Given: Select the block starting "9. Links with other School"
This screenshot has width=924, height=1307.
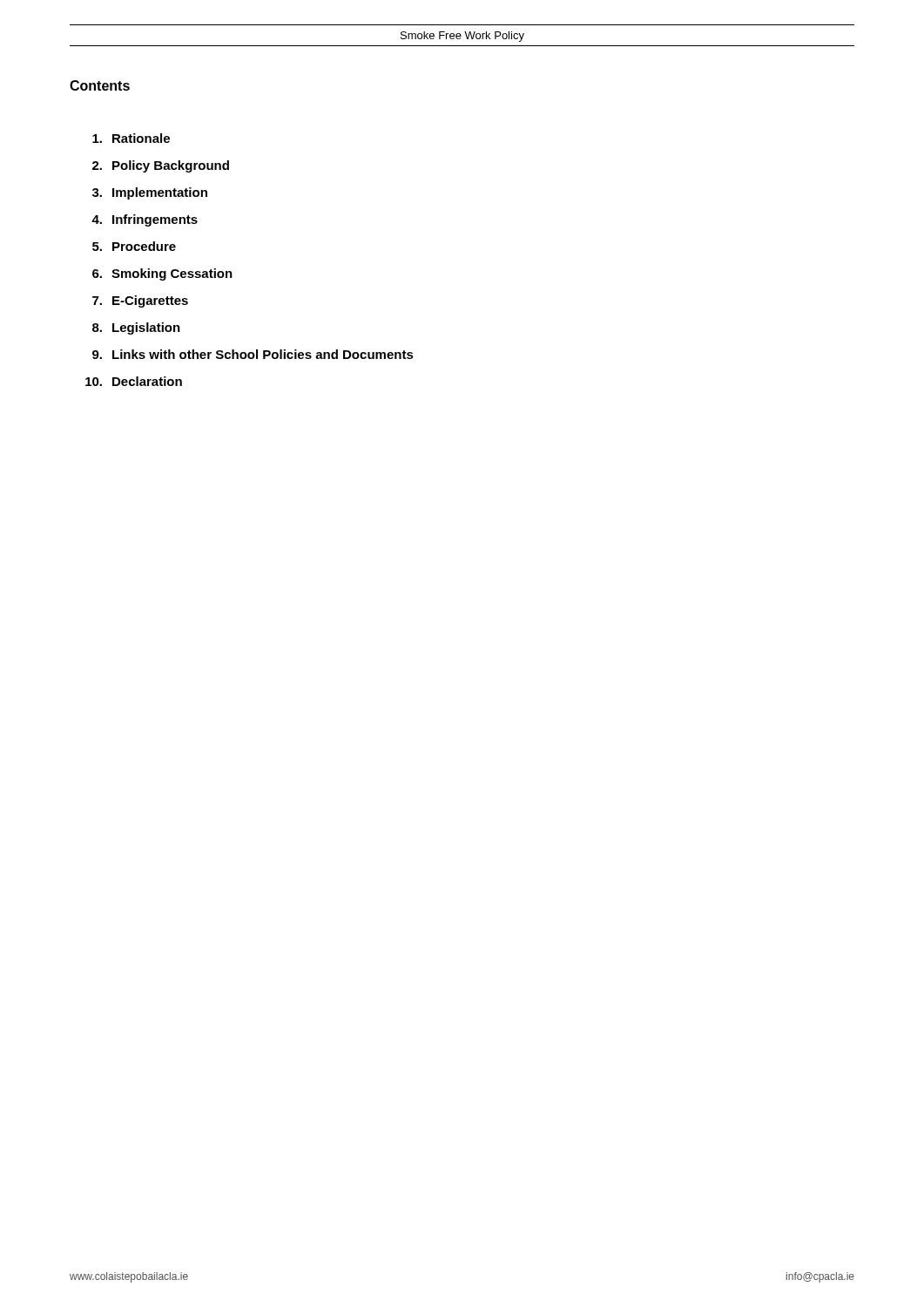Looking at the screenshot, I should click(242, 354).
